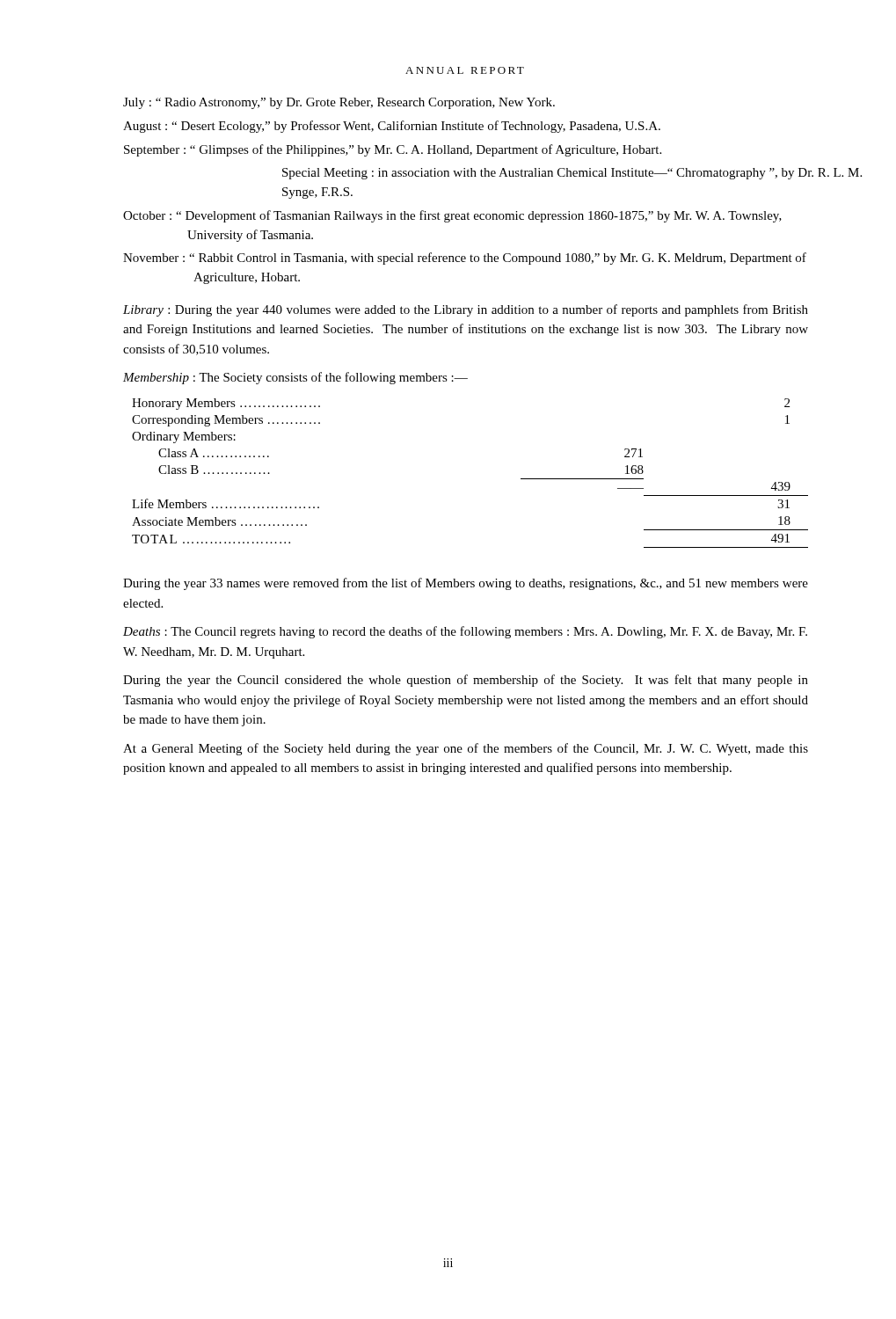Find the text block that says "During the year 33 names were"

pos(466,593)
